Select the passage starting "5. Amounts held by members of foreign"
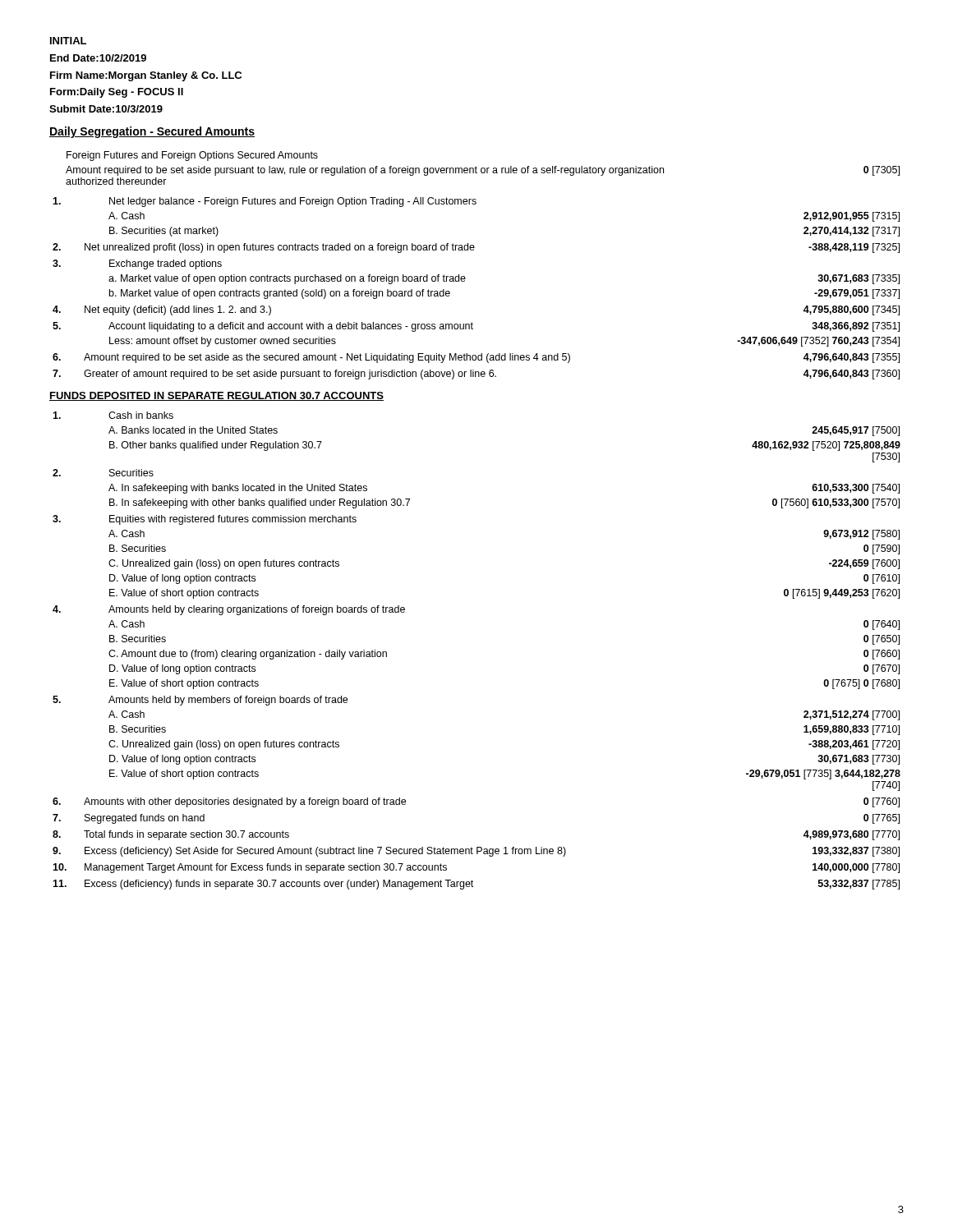The width and height of the screenshot is (953, 1232). (200, 701)
